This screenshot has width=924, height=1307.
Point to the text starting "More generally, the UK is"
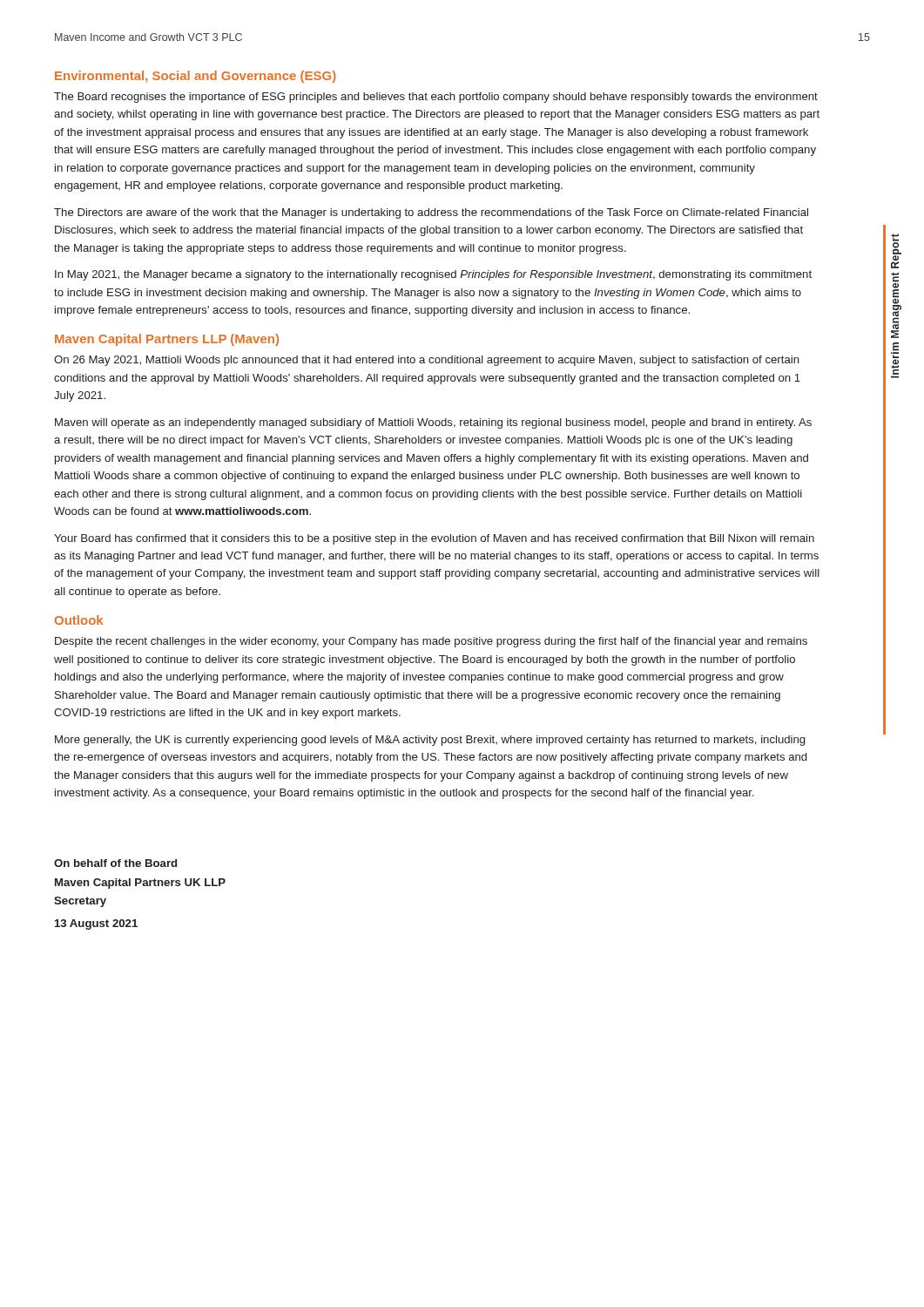(438, 766)
